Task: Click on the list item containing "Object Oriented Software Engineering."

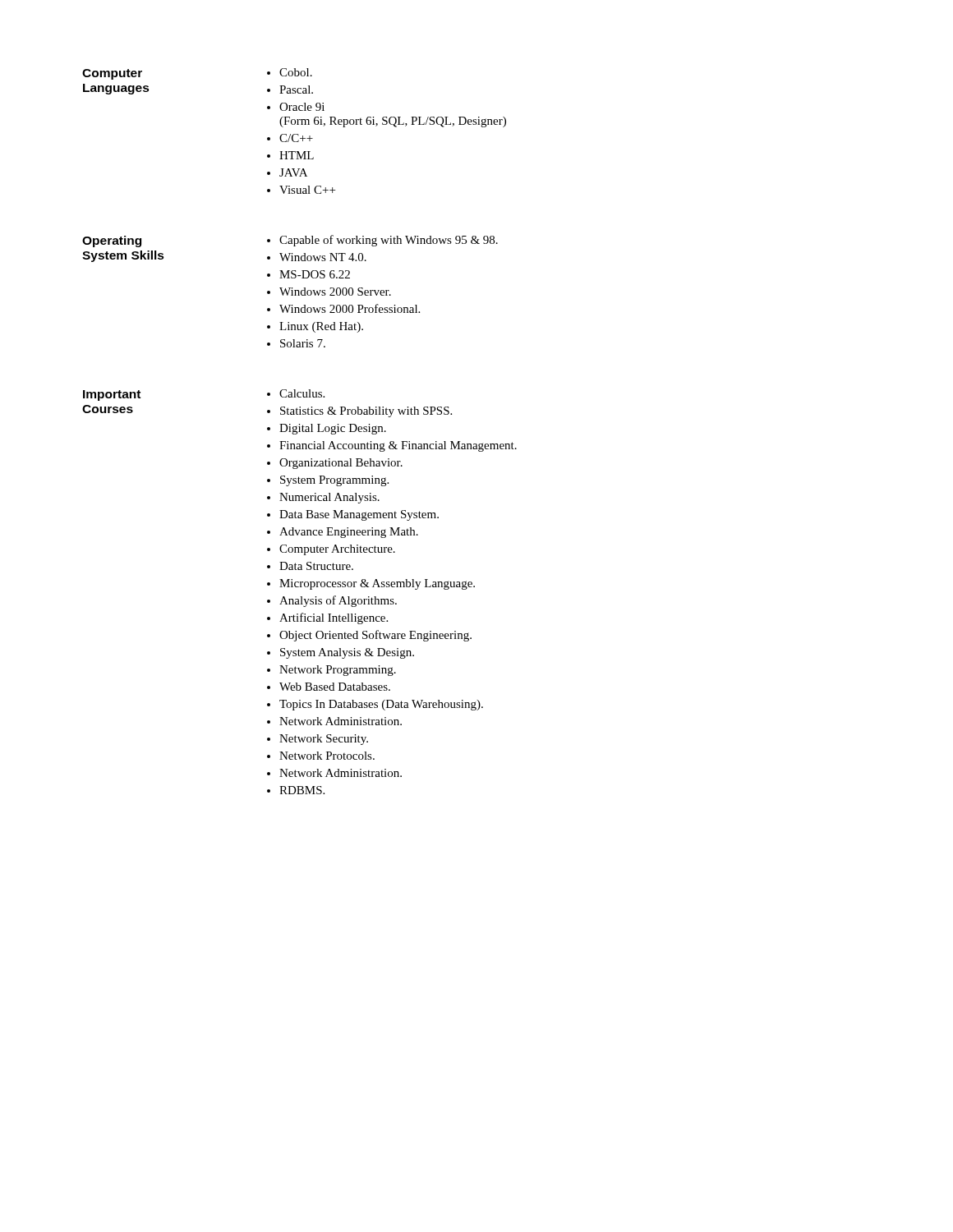Action: (376, 635)
